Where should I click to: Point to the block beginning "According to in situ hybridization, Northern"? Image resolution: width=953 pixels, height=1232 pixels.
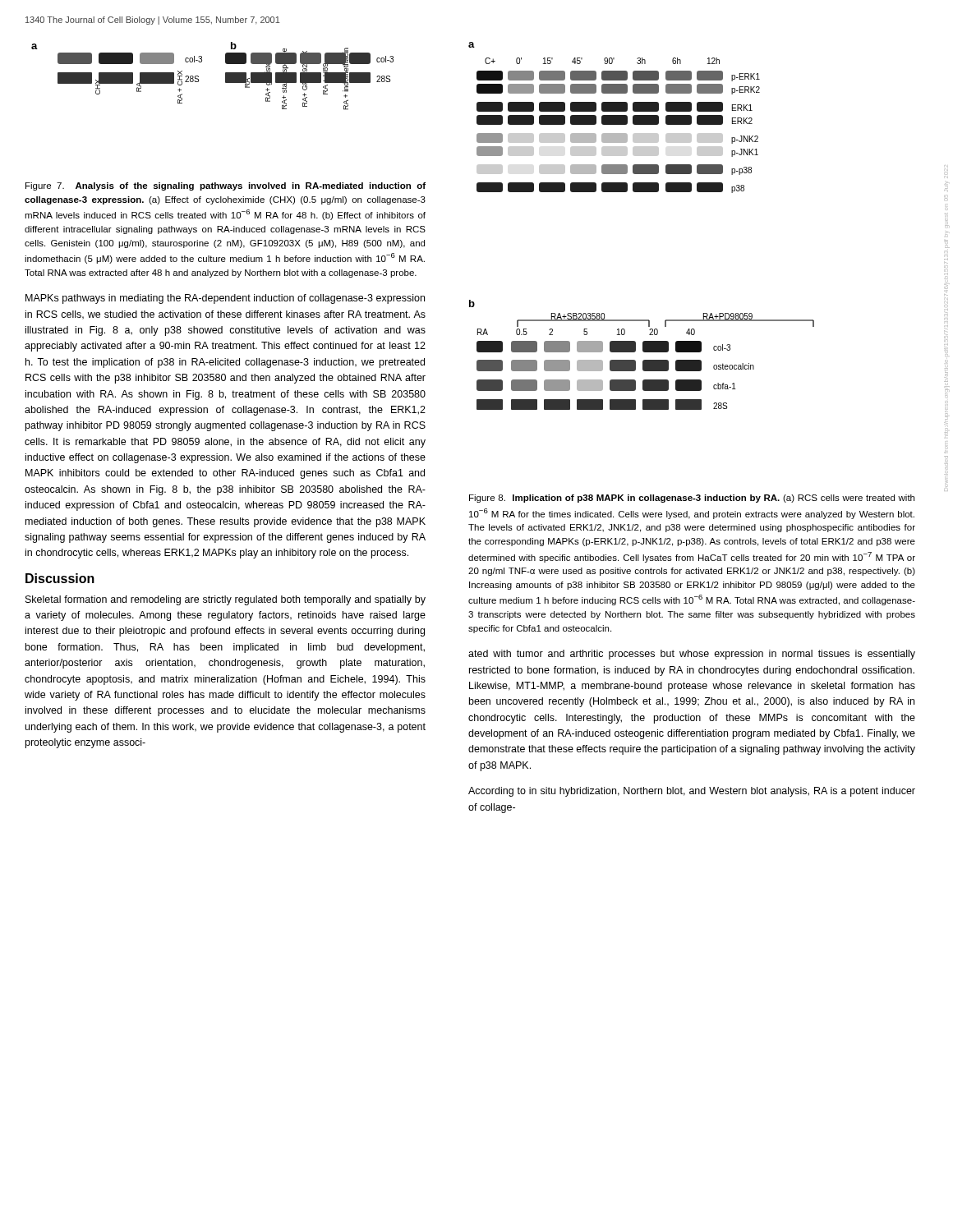point(692,799)
